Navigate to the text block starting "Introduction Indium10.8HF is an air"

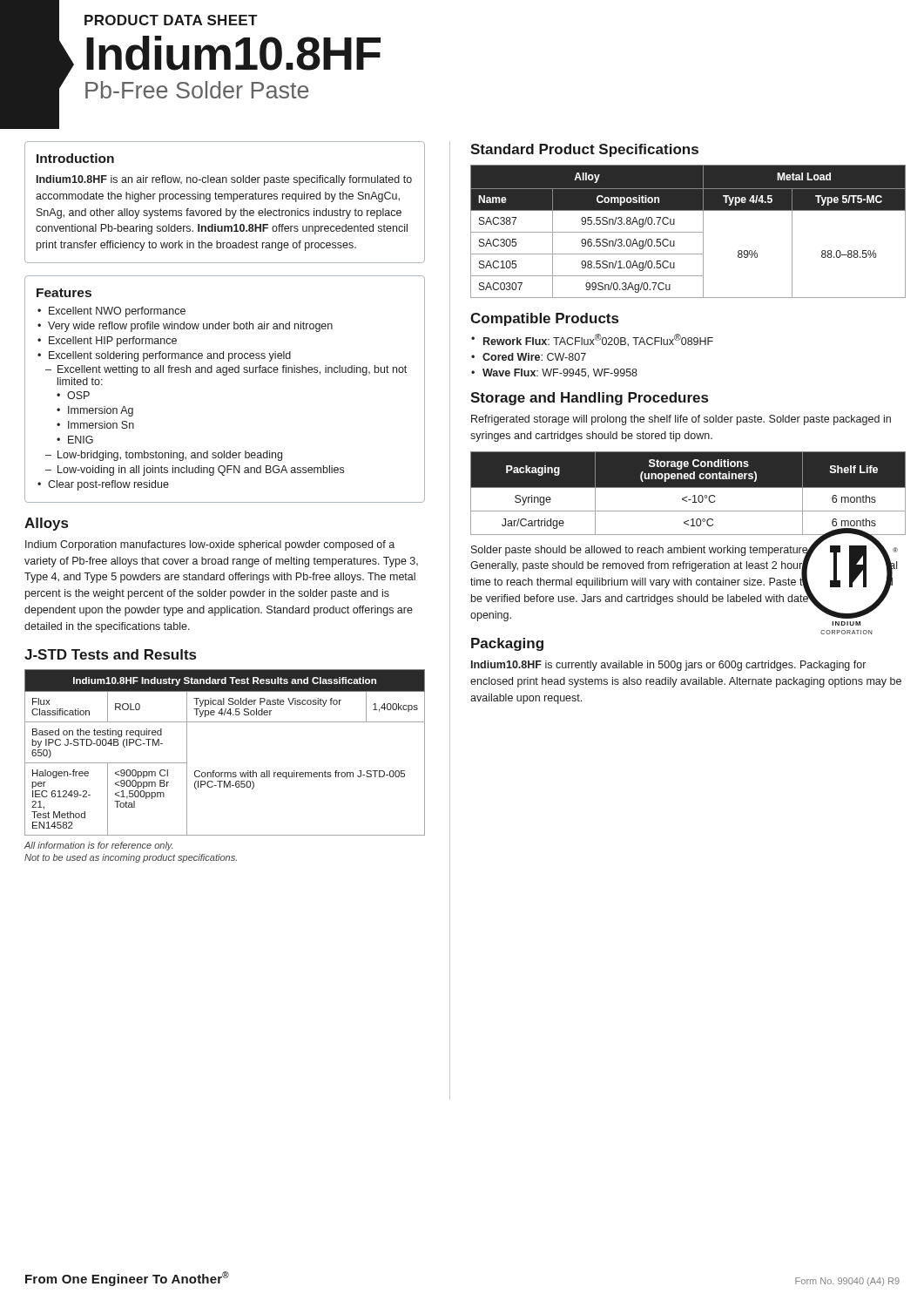pos(225,202)
